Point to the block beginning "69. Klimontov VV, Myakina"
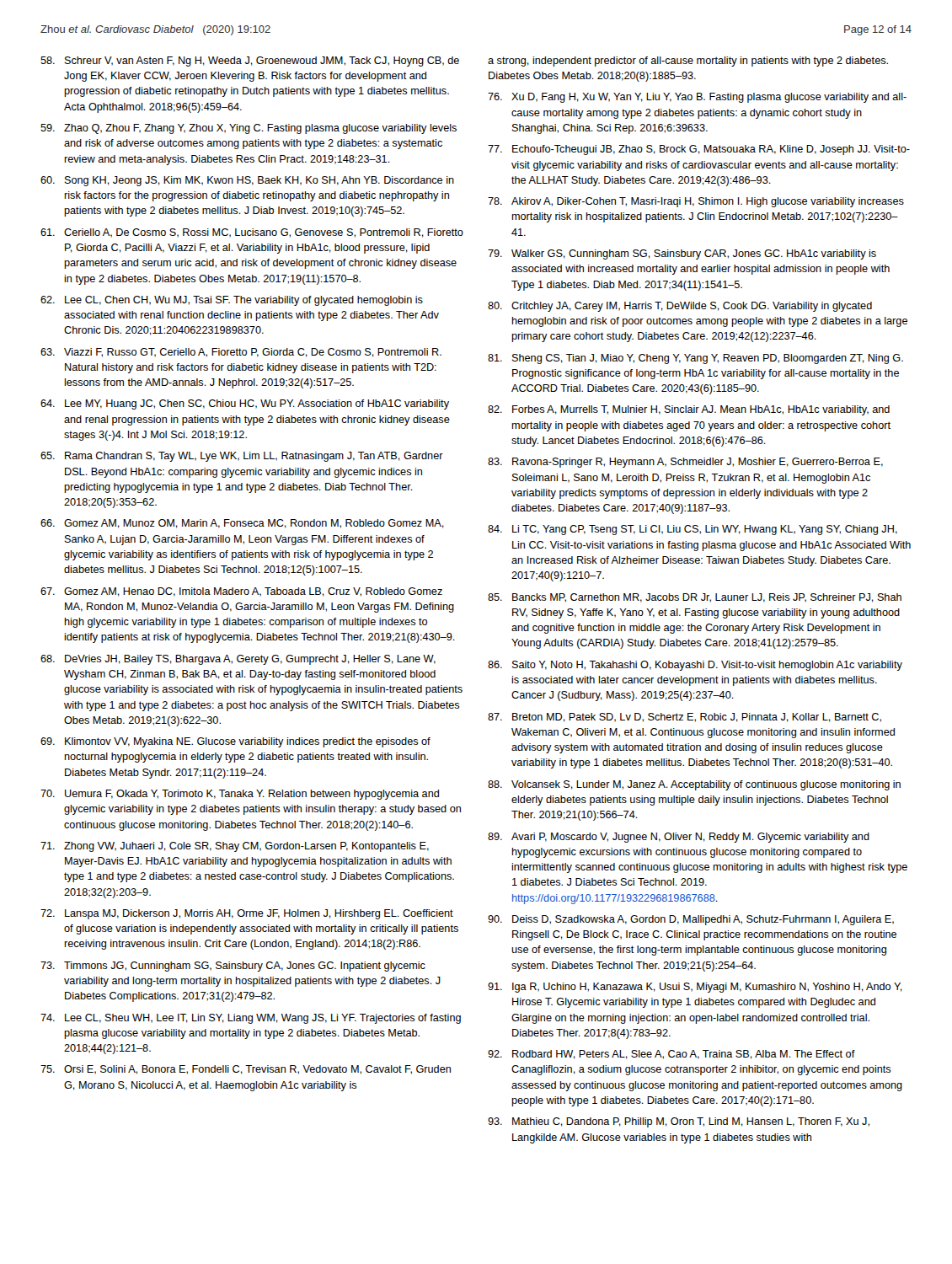 tap(252, 757)
